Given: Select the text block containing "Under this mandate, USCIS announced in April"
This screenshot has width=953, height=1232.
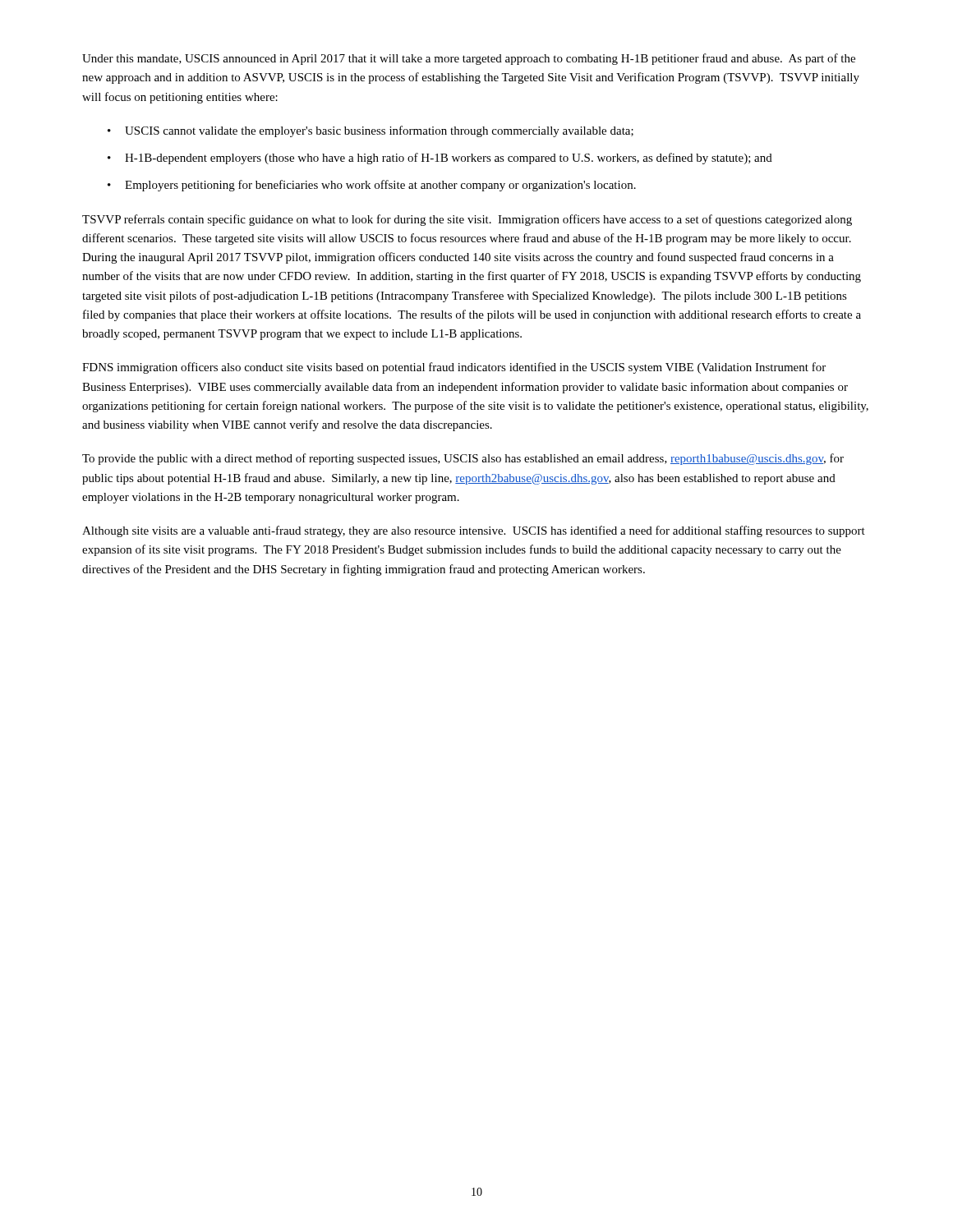Looking at the screenshot, I should [x=471, y=77].
